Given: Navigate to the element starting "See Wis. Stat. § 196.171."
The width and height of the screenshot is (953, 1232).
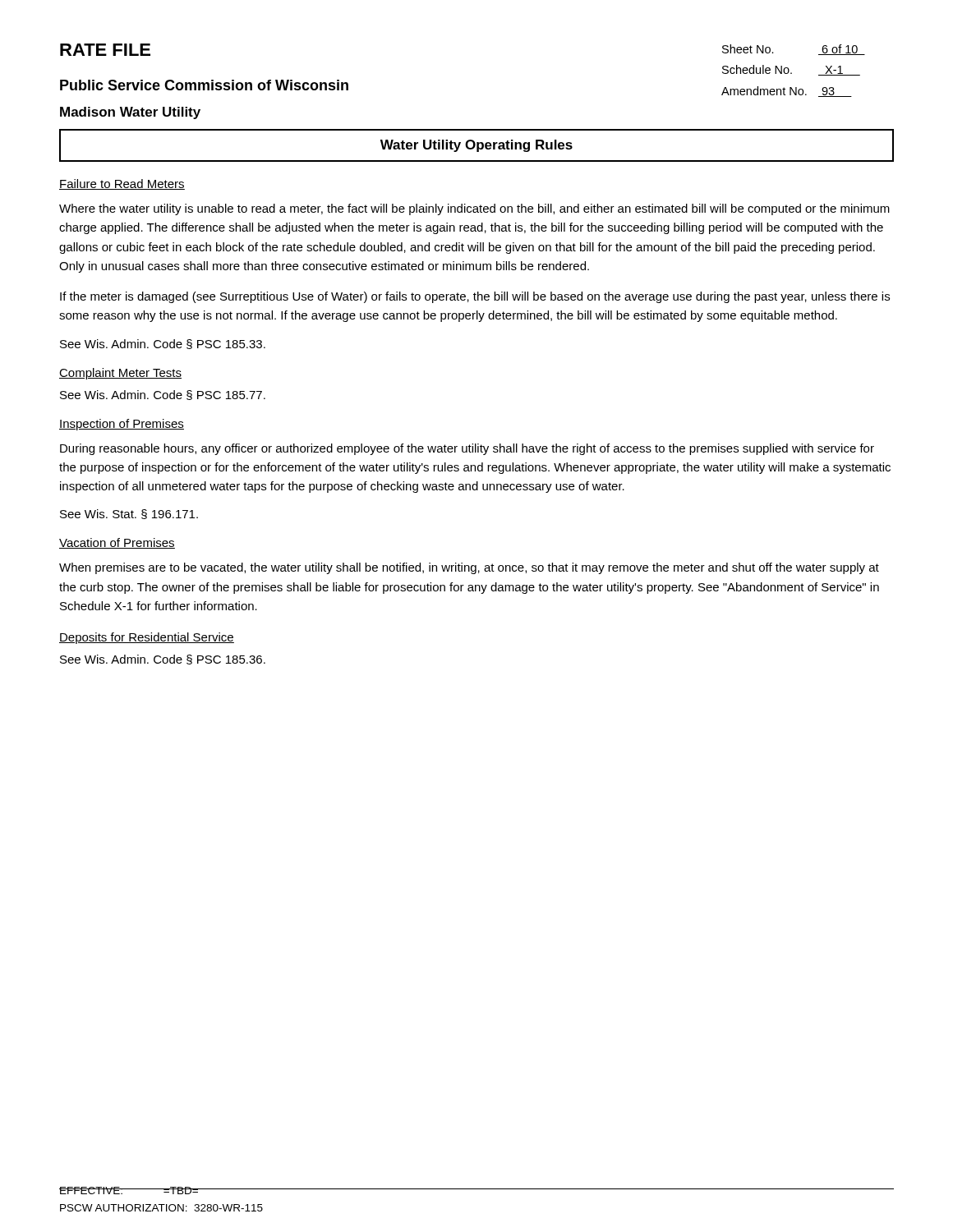Looking at the screenshot, I should 129,514.
